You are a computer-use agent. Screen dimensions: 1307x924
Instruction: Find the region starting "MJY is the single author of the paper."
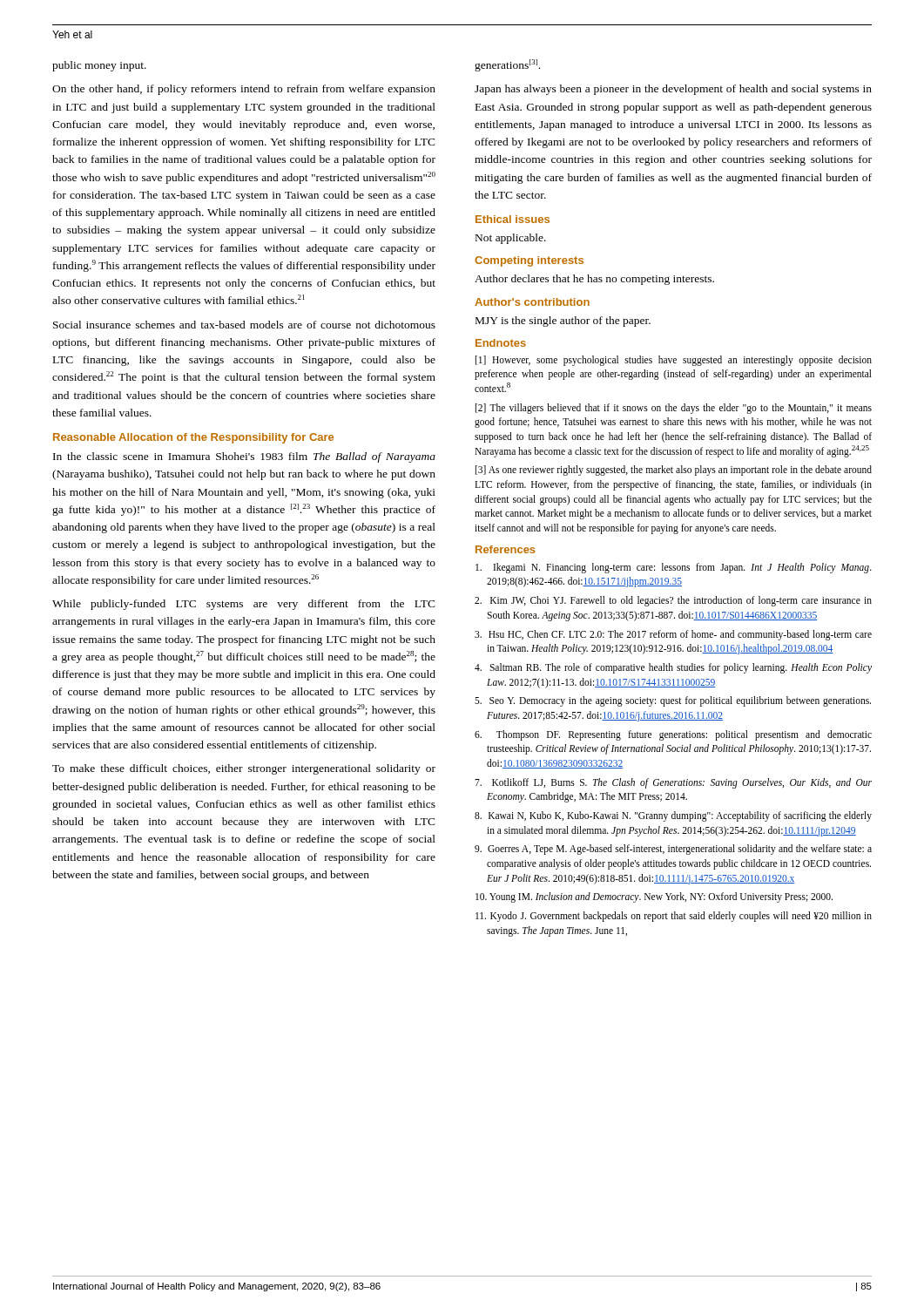pos(563,322)
